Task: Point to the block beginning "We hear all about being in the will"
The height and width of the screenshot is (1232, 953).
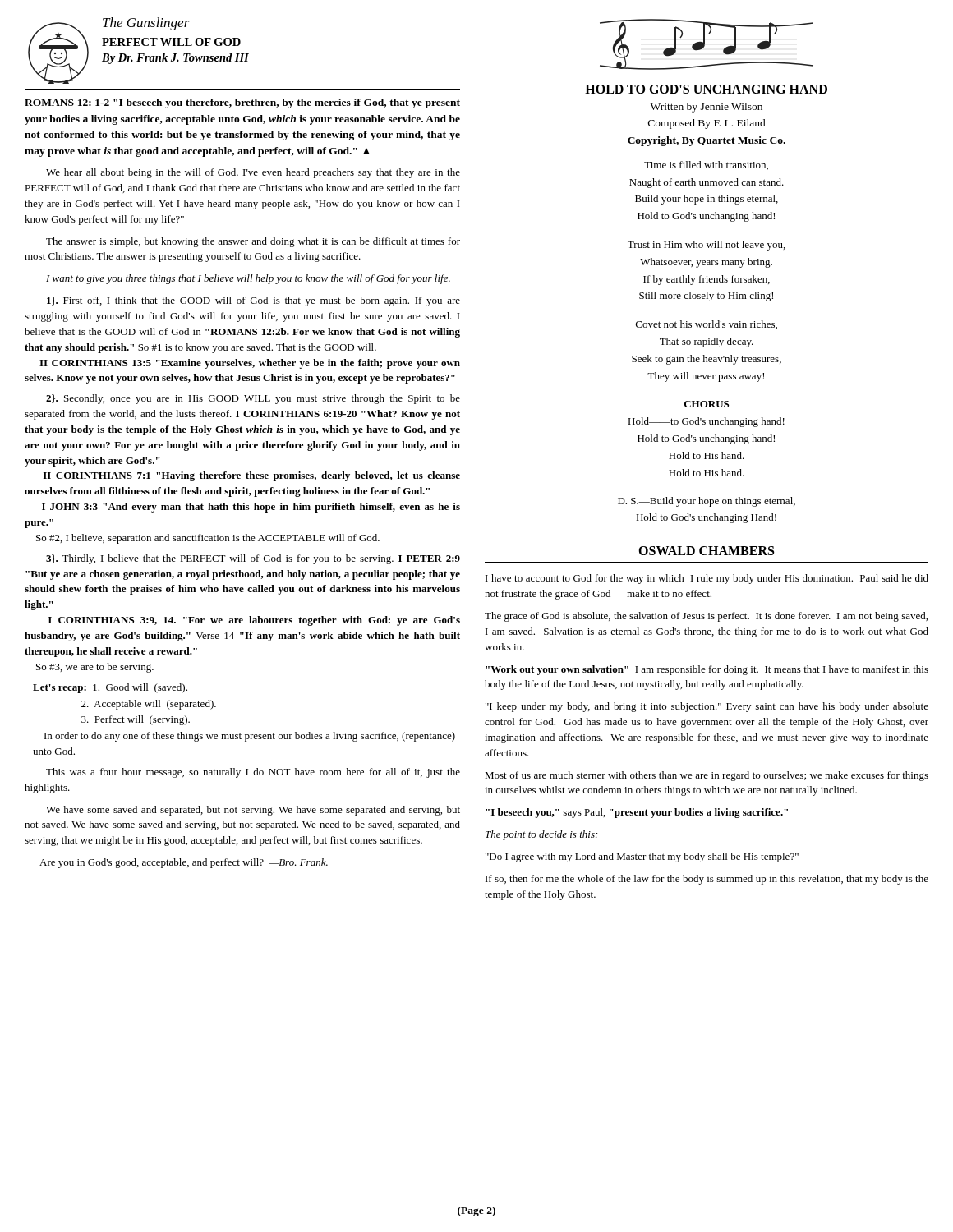Action: (x=242, y=195)
